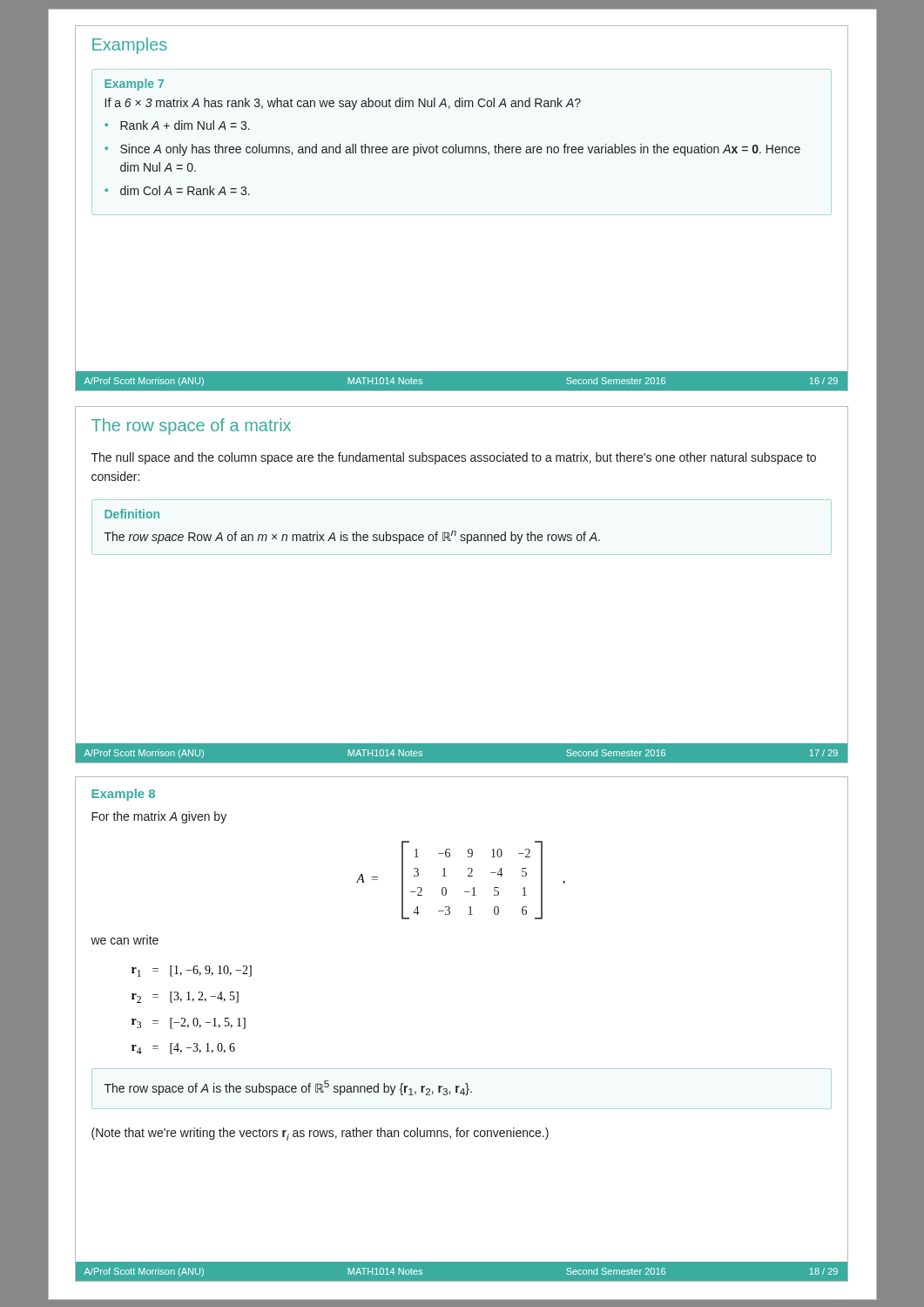The height and width of the screenshot is (1307, 924).
Task: Where is the section header that starts "Example 7 If a"?
Action: pyautogui.click(x=461, y=142)
